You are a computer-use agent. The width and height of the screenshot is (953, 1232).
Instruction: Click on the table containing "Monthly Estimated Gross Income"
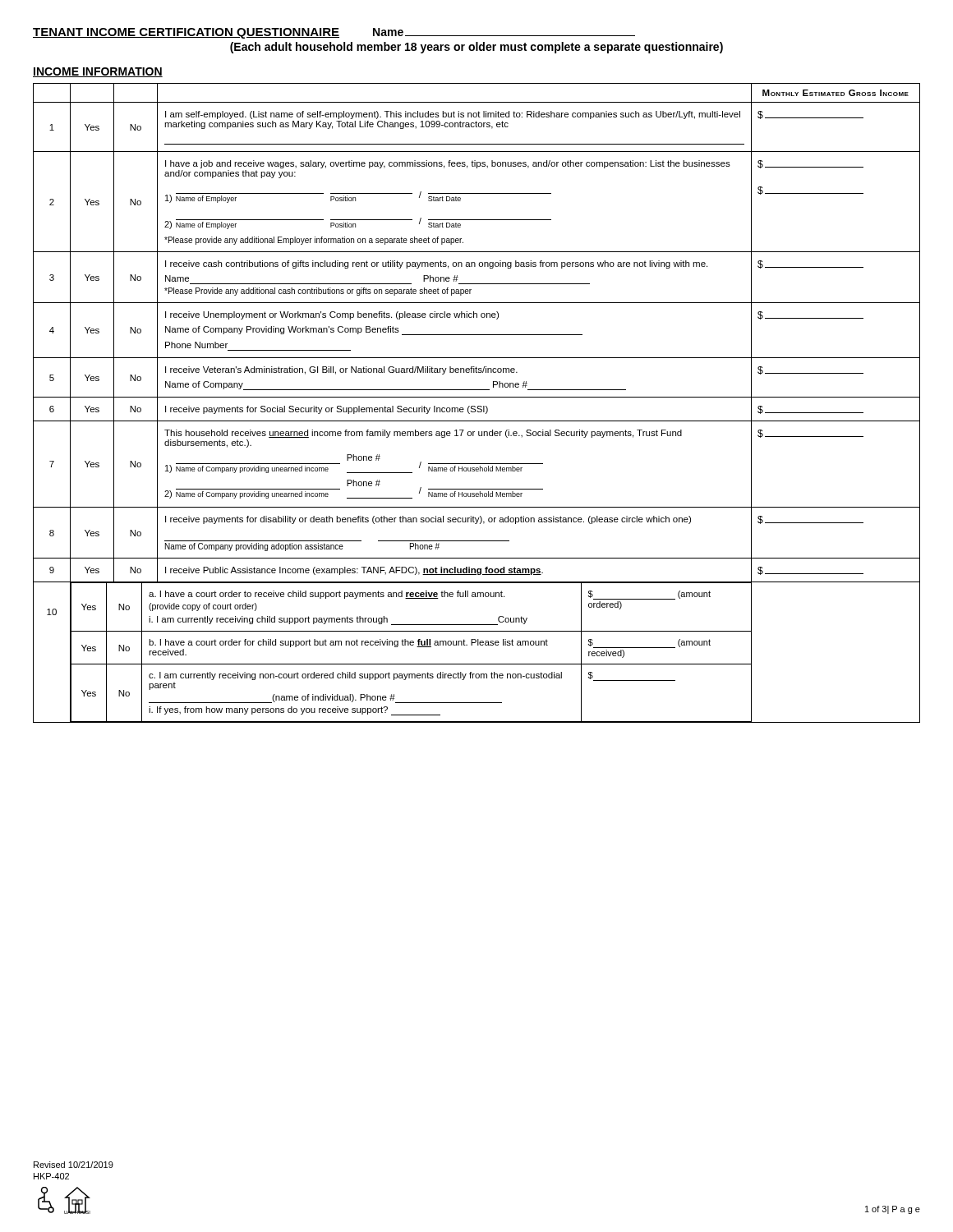[x=476, y=403]
